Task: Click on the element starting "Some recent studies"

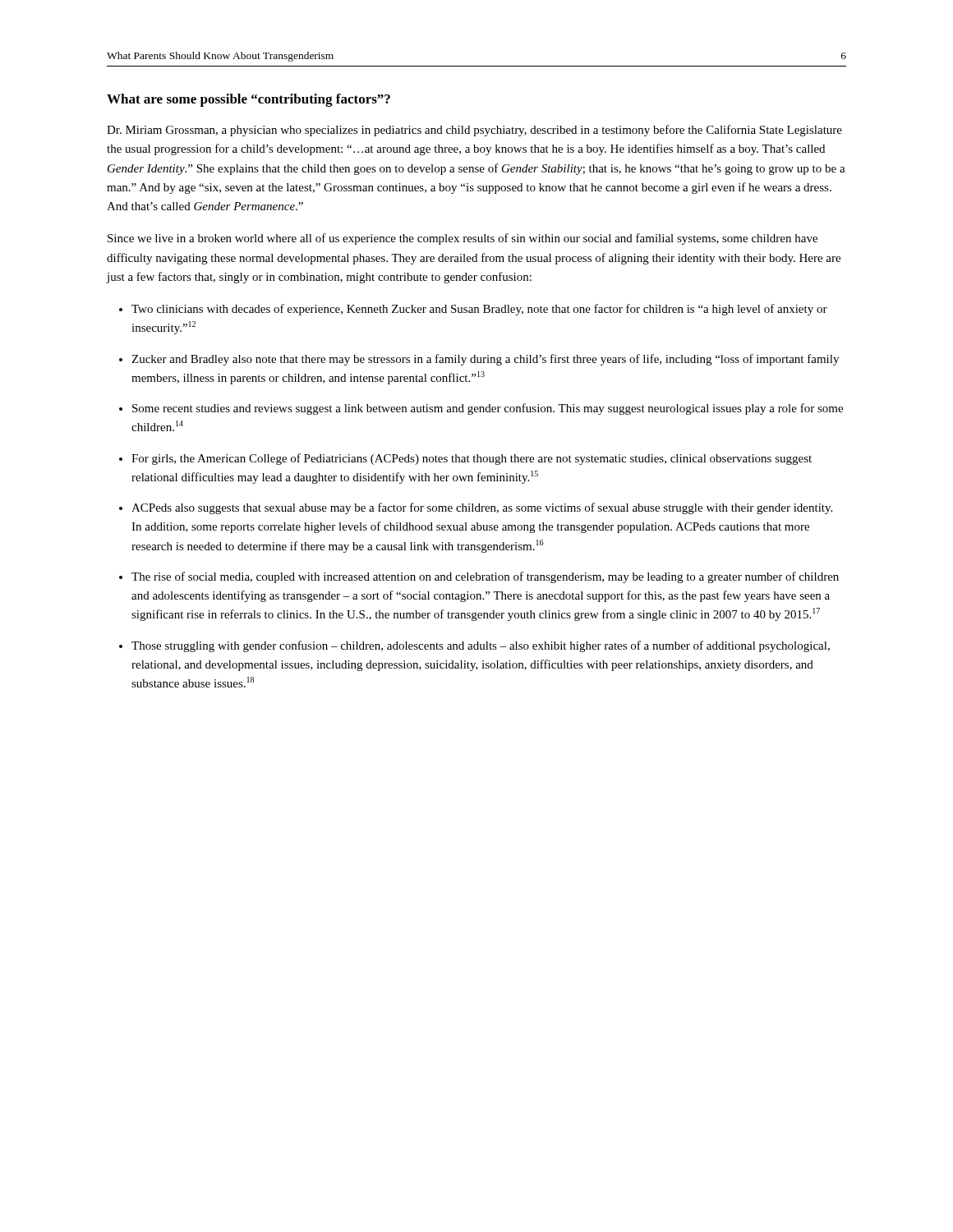Action: click(487, 418)
